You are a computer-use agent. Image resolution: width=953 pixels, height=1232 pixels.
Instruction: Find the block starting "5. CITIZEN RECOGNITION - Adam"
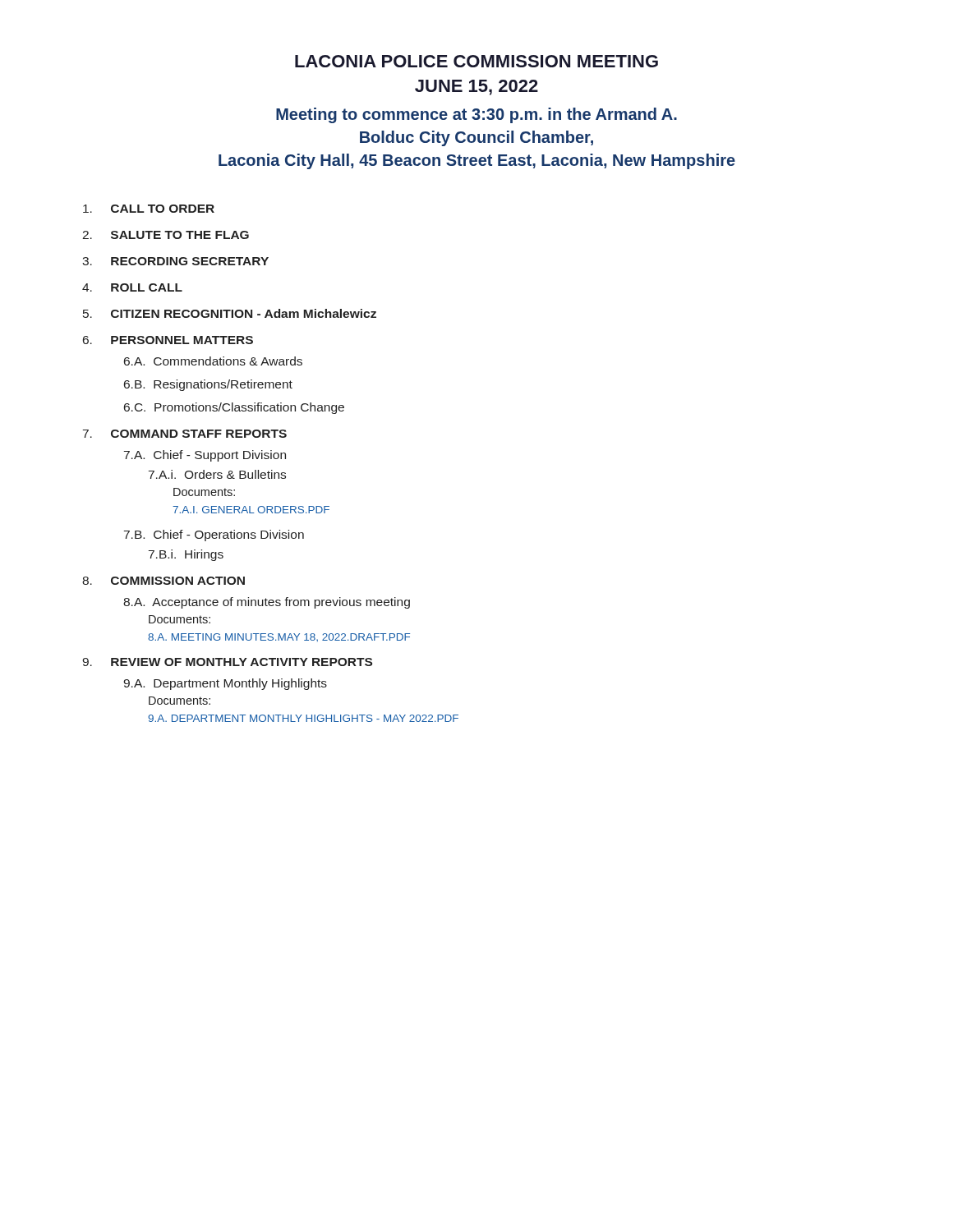pos(229,314)
